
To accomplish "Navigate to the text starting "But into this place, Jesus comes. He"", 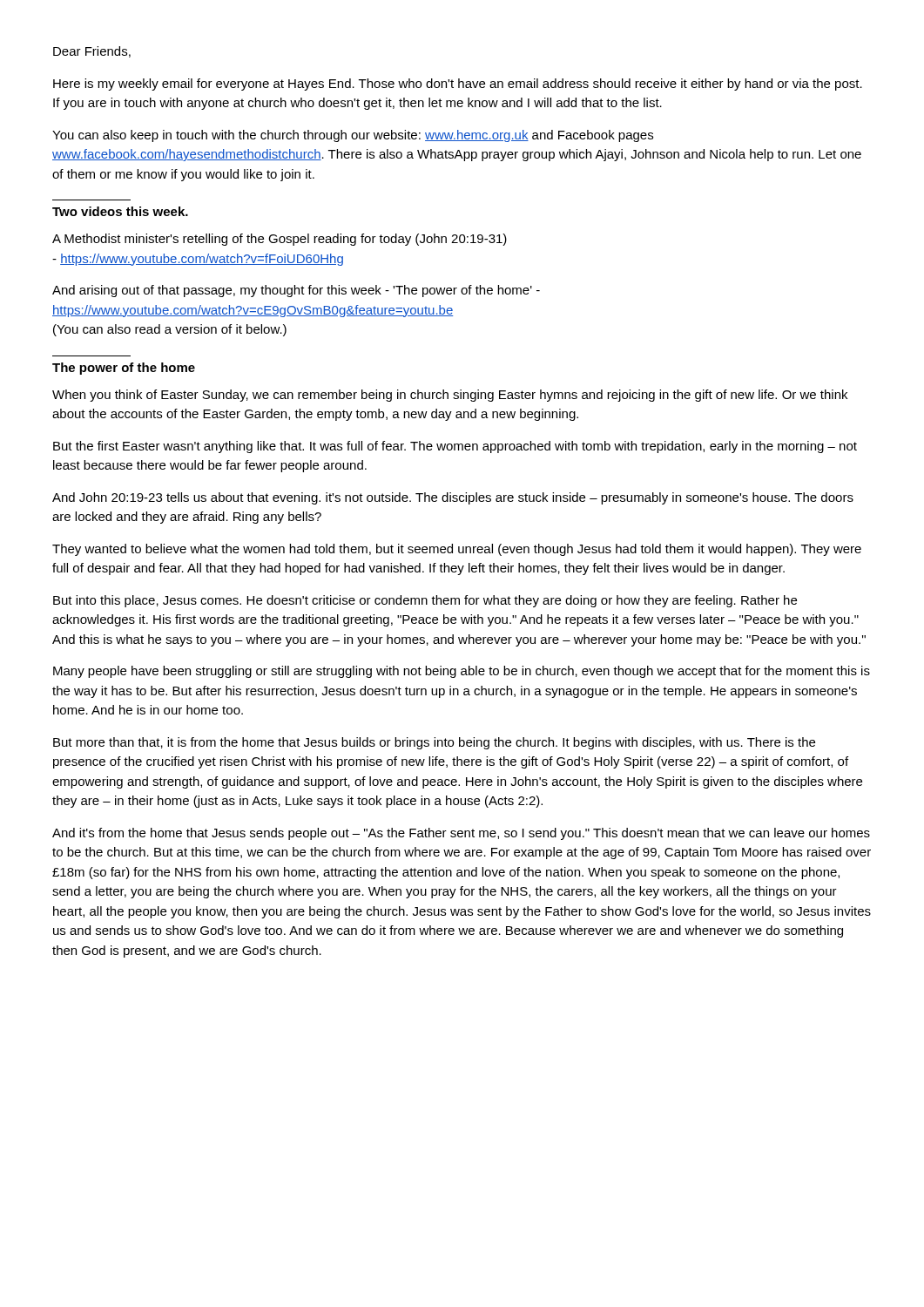I will [459, 619].
